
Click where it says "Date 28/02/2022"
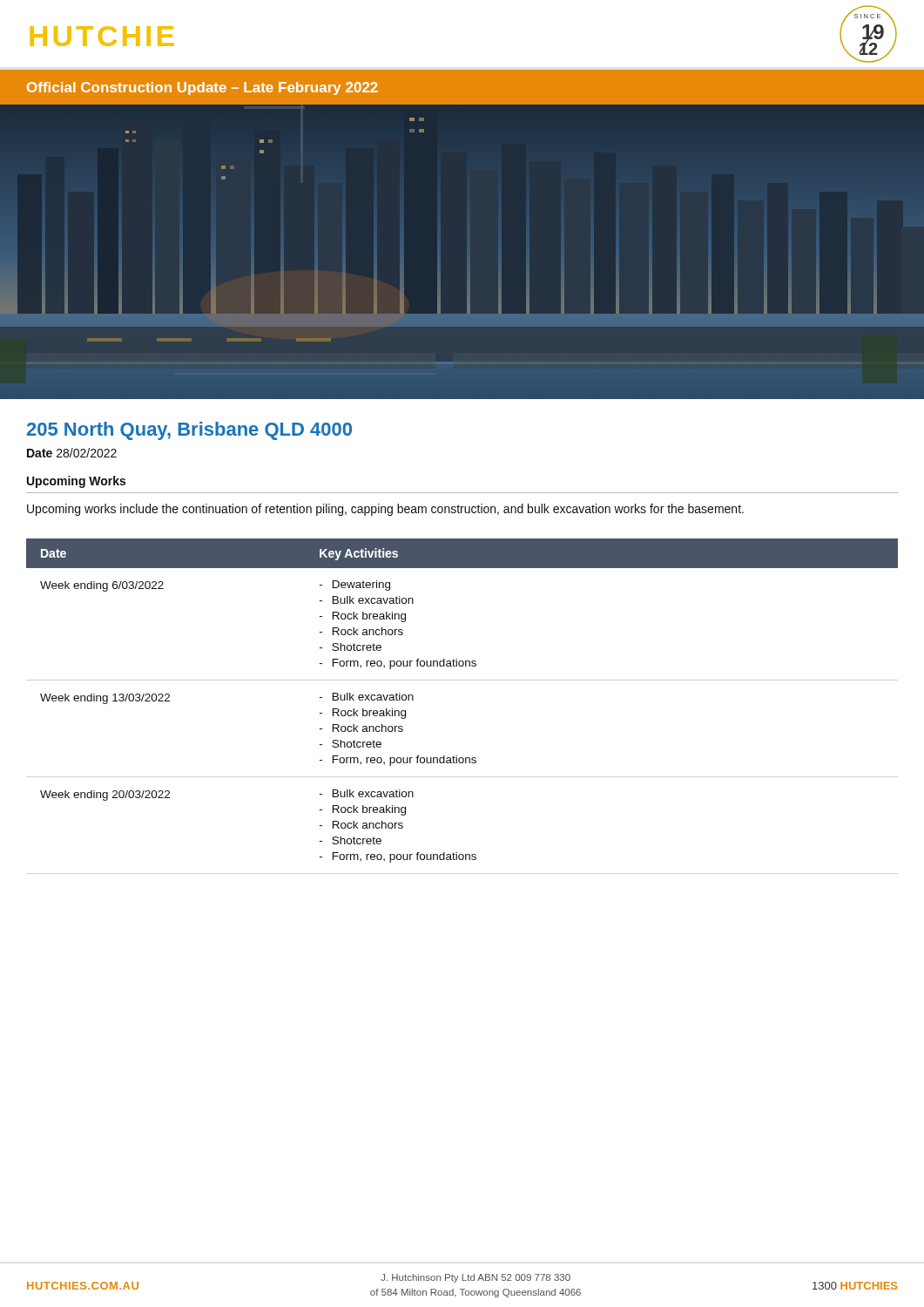tap(72, 453)
